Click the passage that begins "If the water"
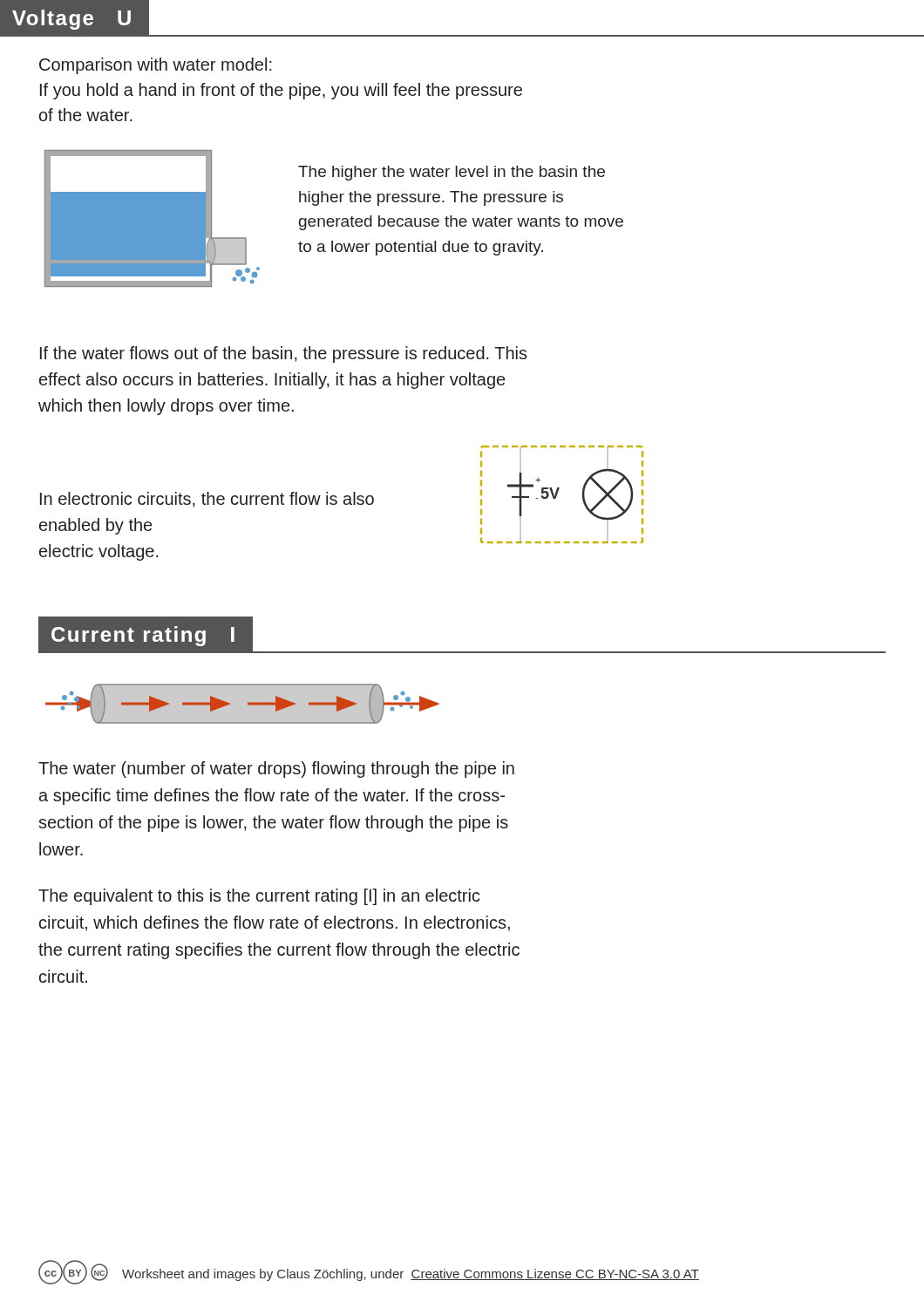924x1308 pixels. pos(283,379)
